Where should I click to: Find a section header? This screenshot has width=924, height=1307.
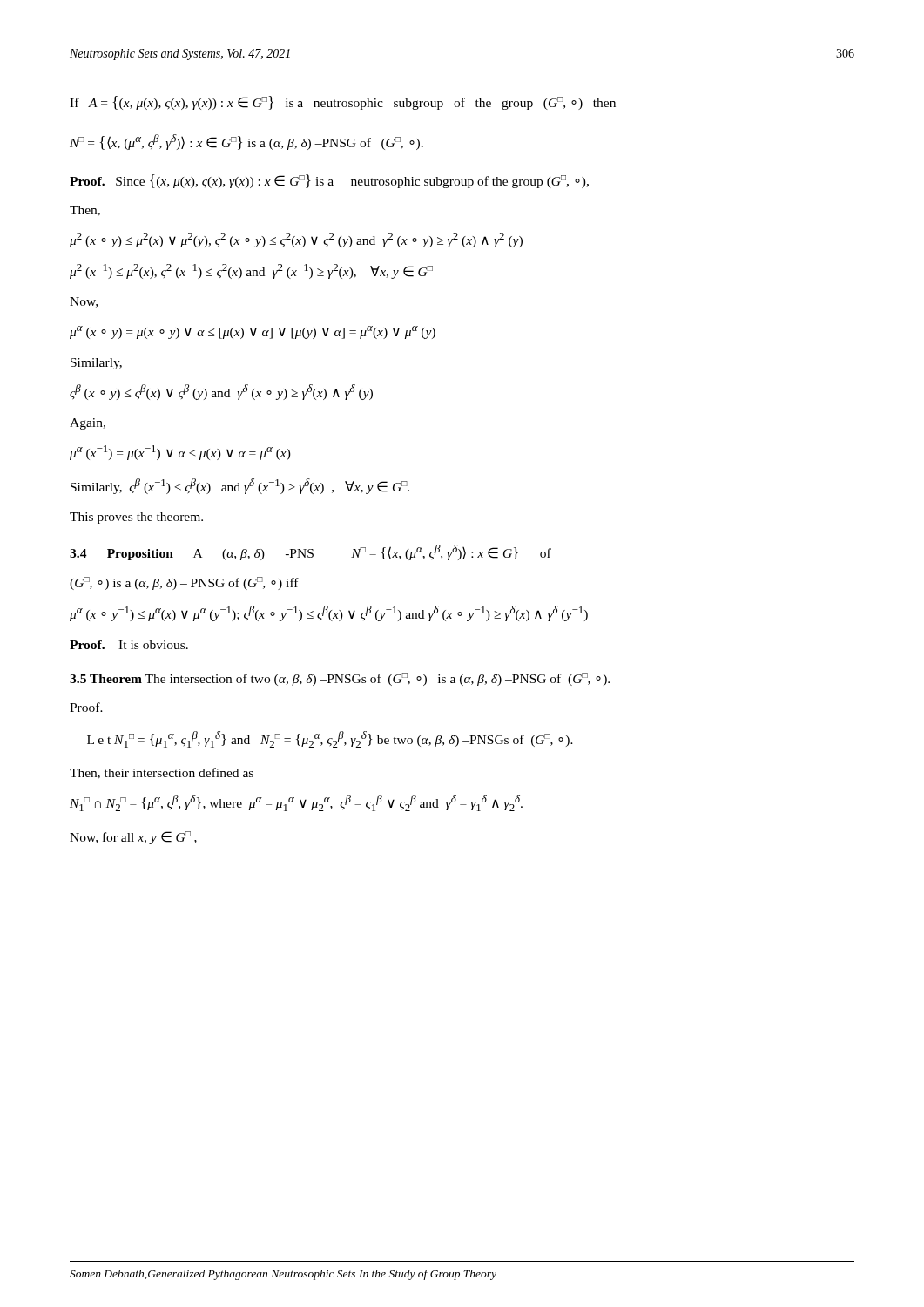click(310, 551)
